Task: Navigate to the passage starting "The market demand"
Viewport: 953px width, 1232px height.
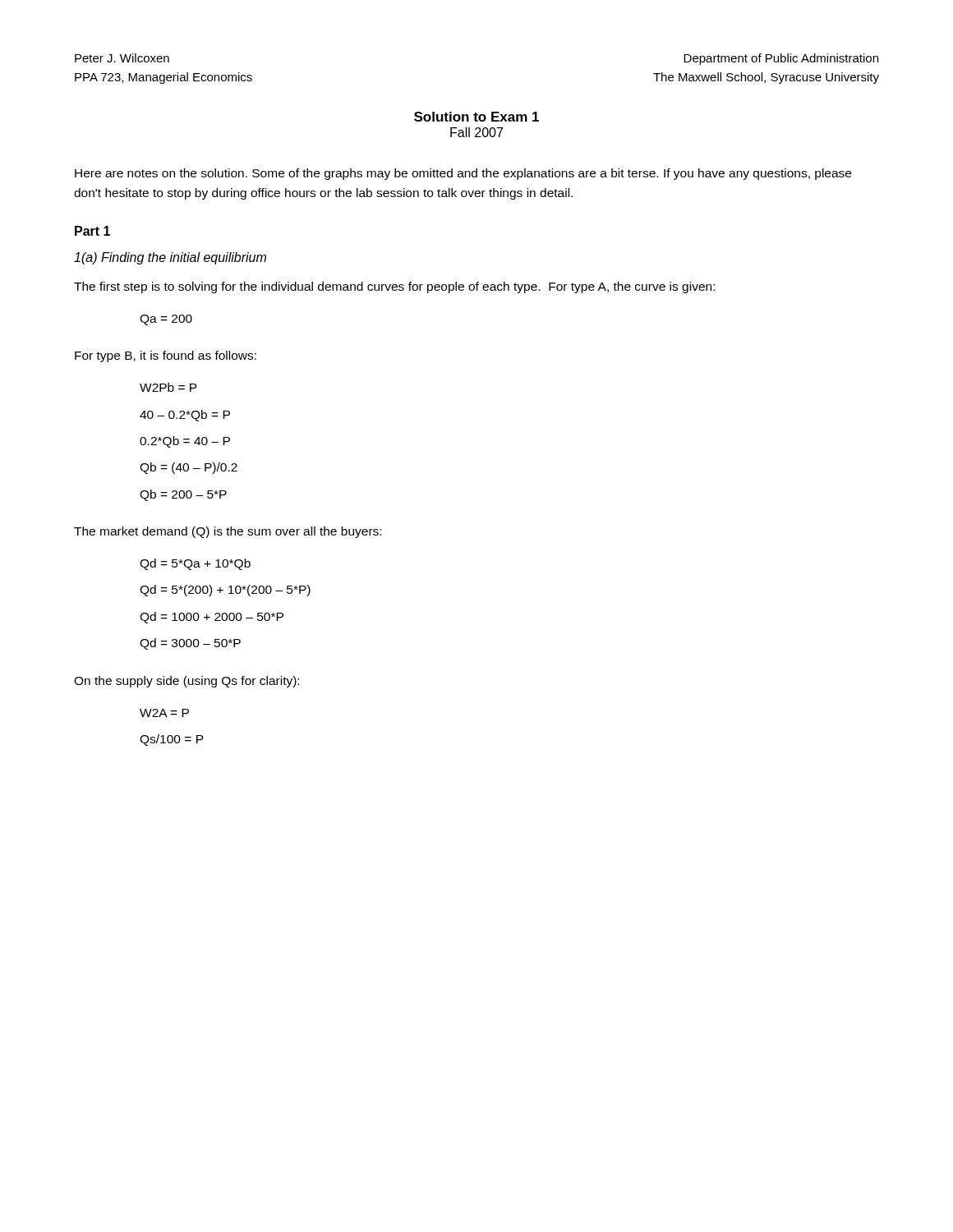Action: point(228,531)
